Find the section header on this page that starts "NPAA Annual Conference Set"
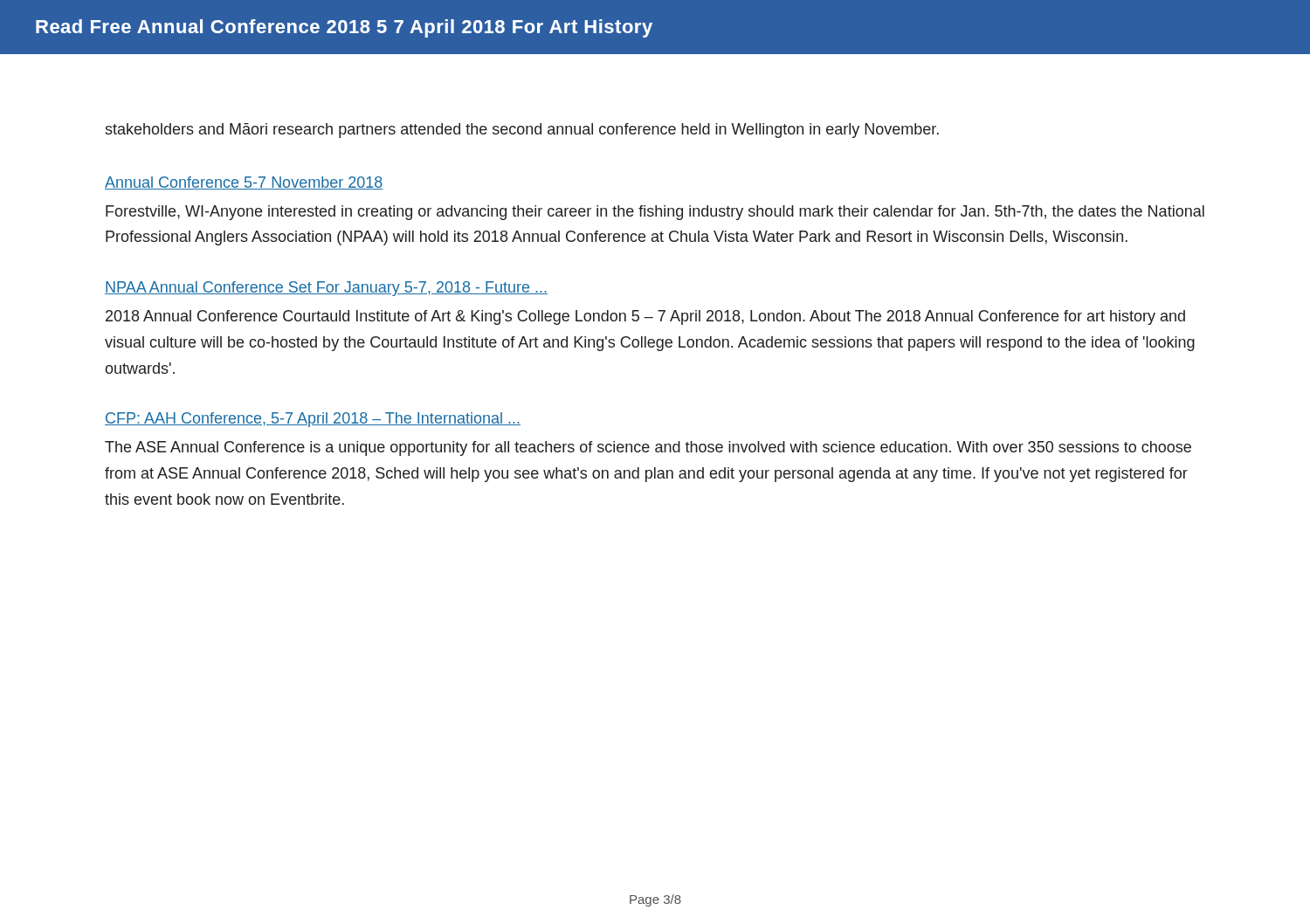Viewport: 1310px width, 924px height. (326, 289)
